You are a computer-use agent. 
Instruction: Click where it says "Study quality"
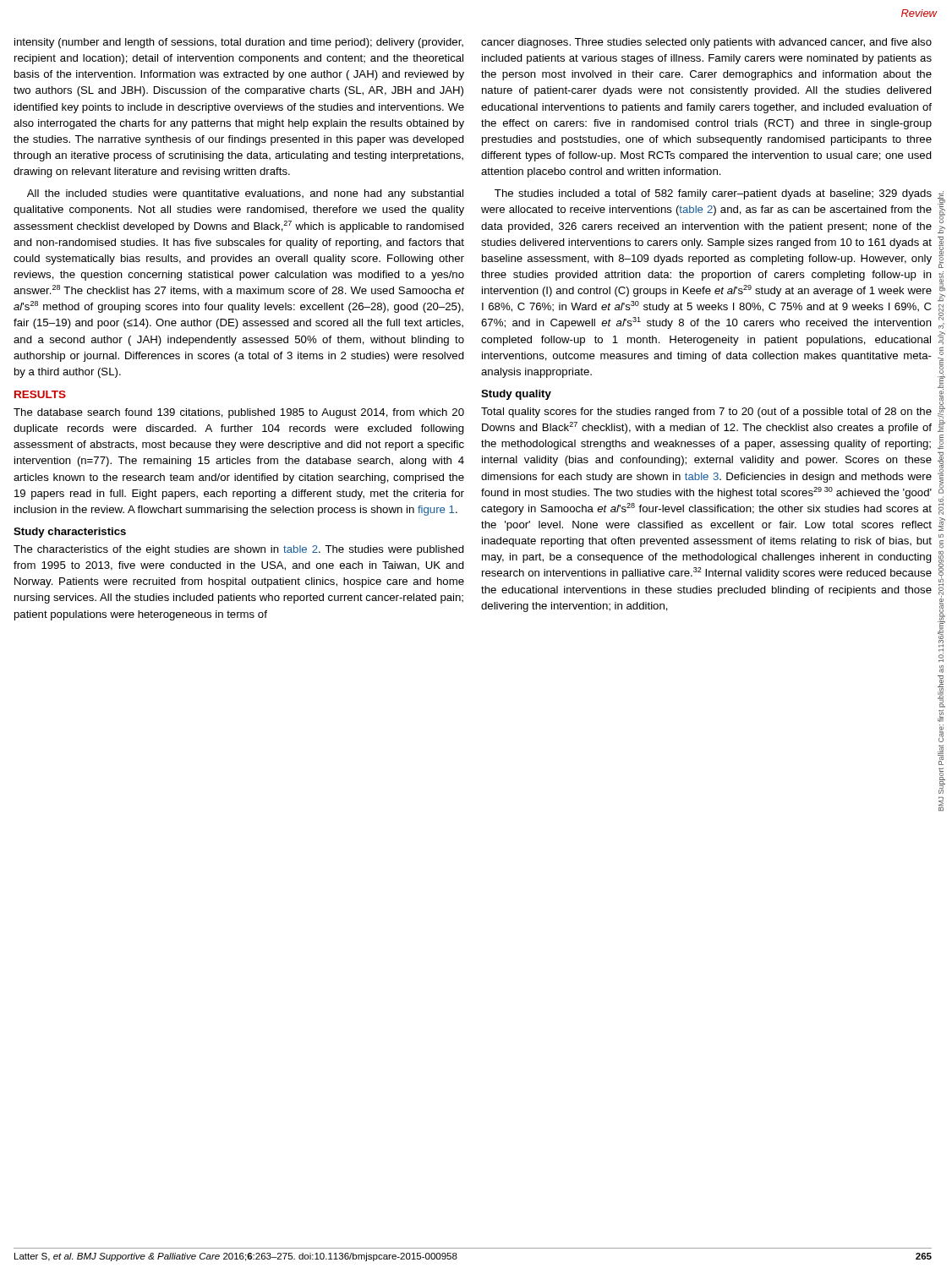(516, 393)
